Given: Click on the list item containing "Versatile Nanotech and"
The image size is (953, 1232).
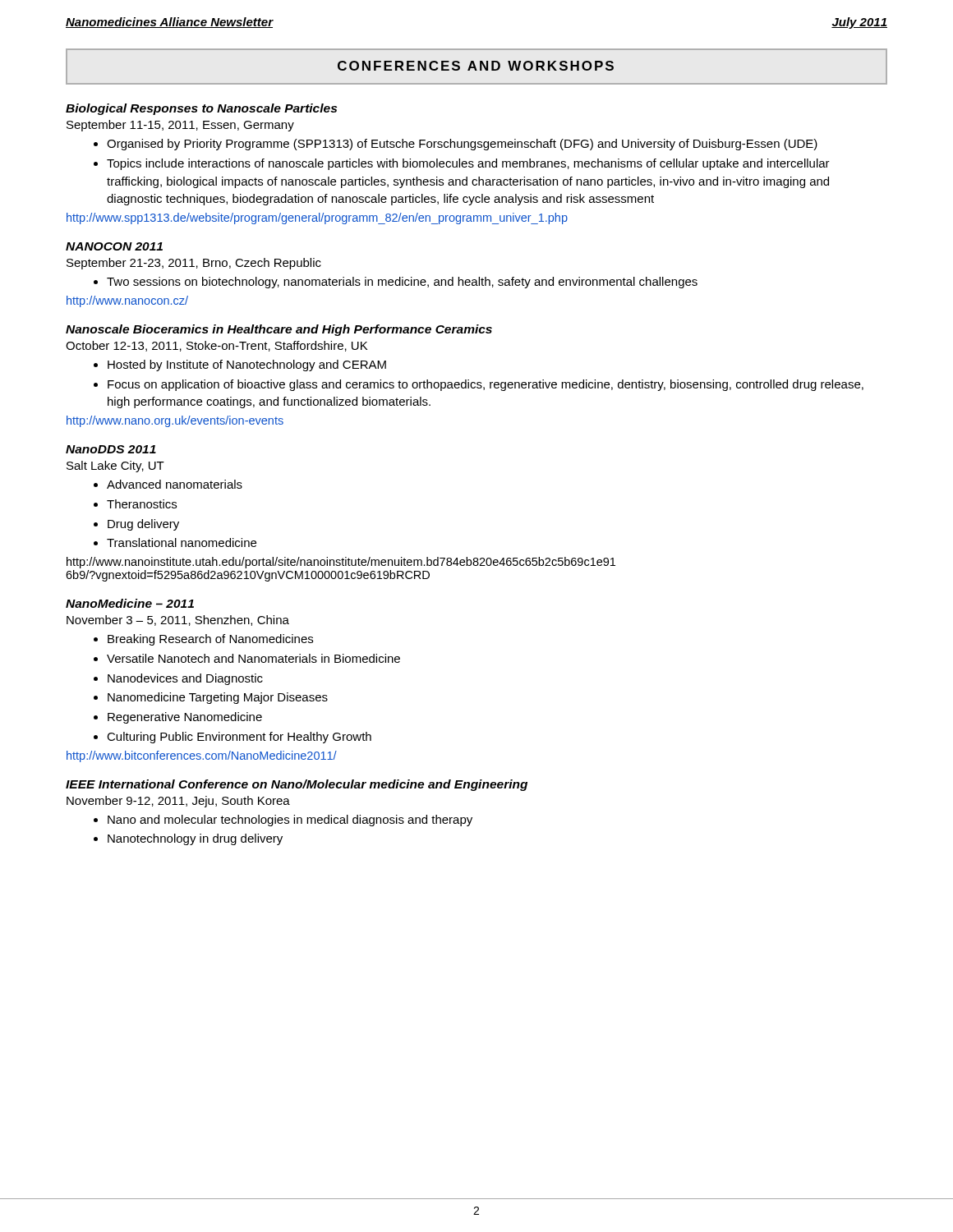Looking at the screenshot, I should click(254, 658).
